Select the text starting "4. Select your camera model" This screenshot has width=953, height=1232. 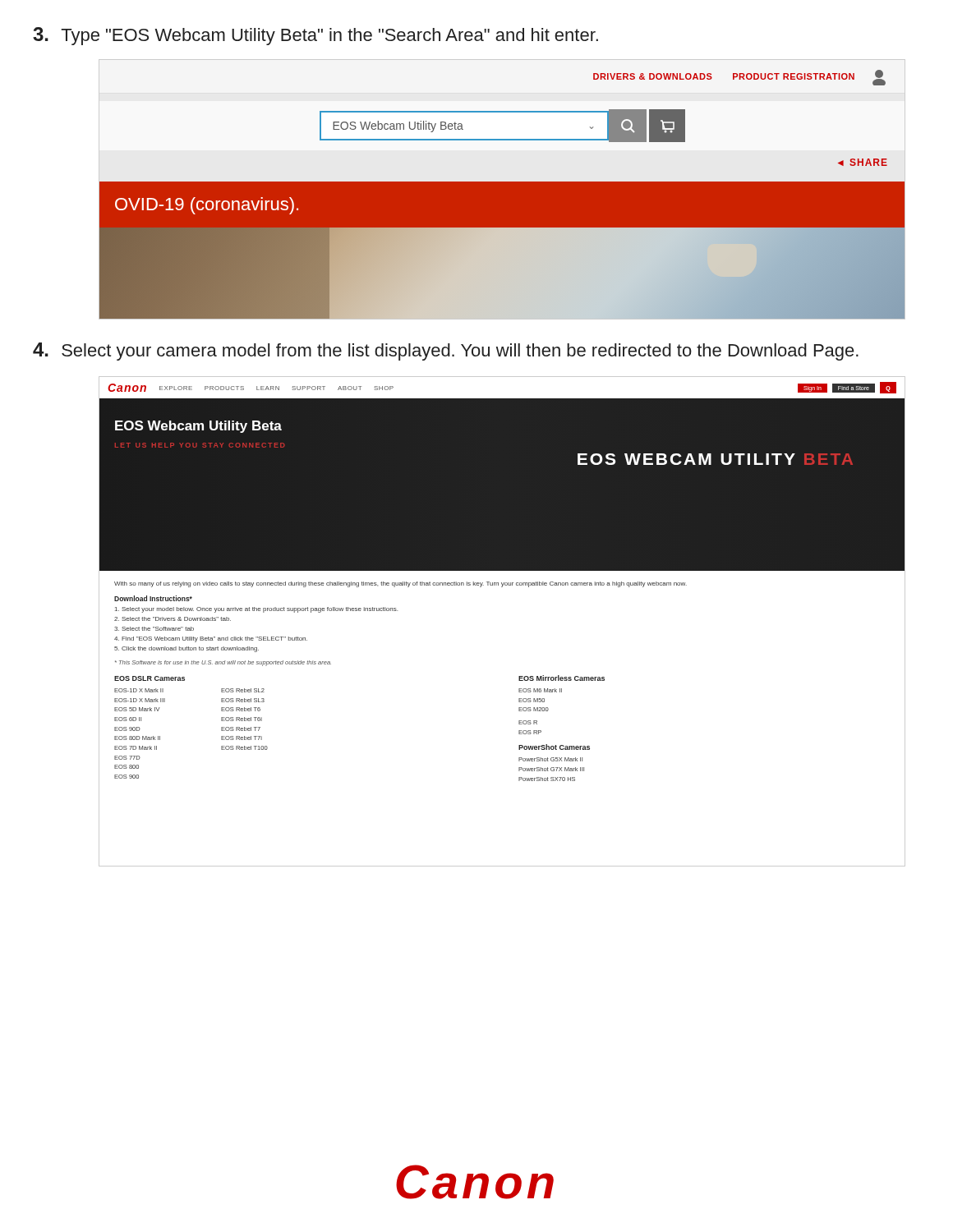446,350
